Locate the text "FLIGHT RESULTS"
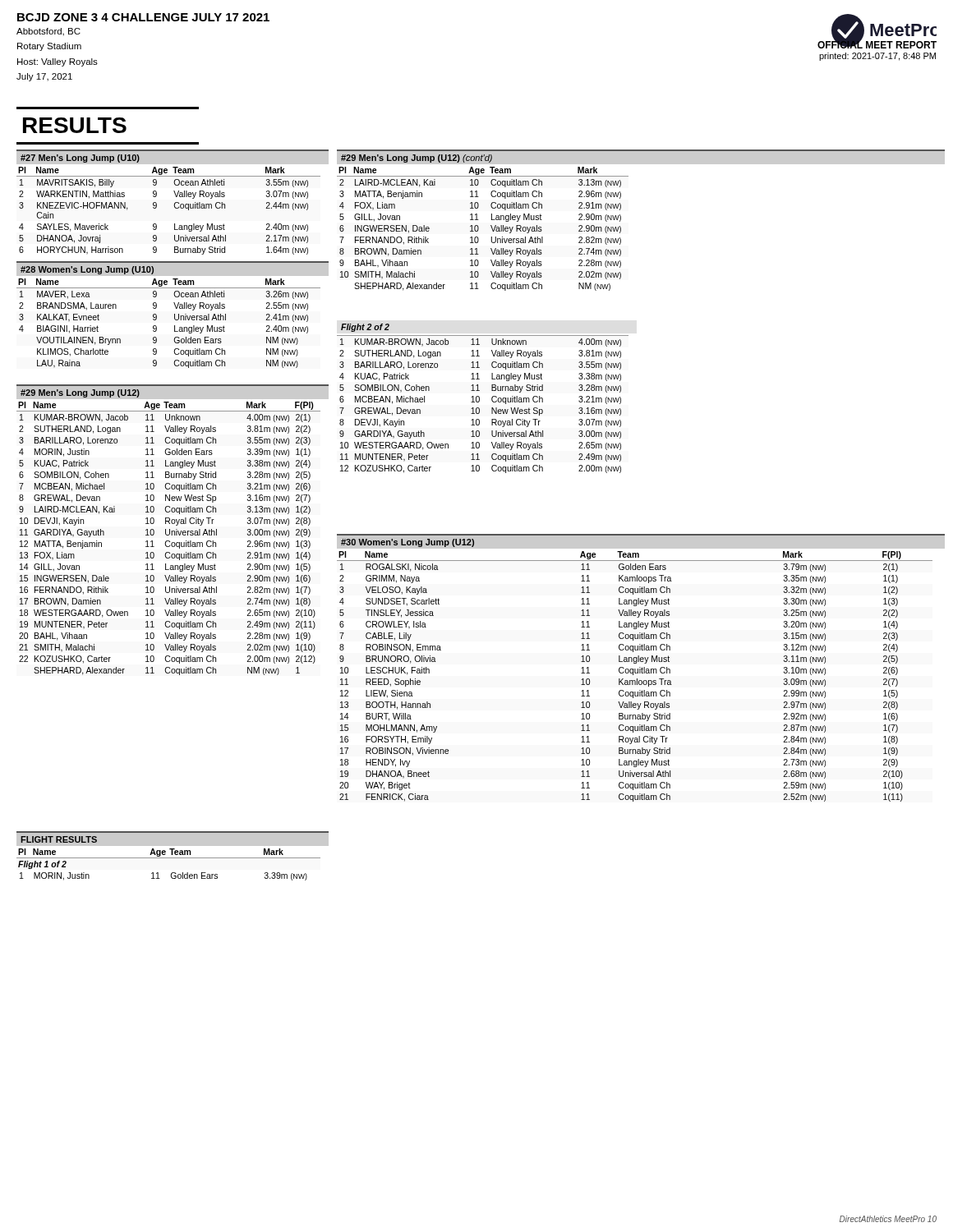Image resolution: width=953 pixels, height=1232 pixels. tap(59, 839)
